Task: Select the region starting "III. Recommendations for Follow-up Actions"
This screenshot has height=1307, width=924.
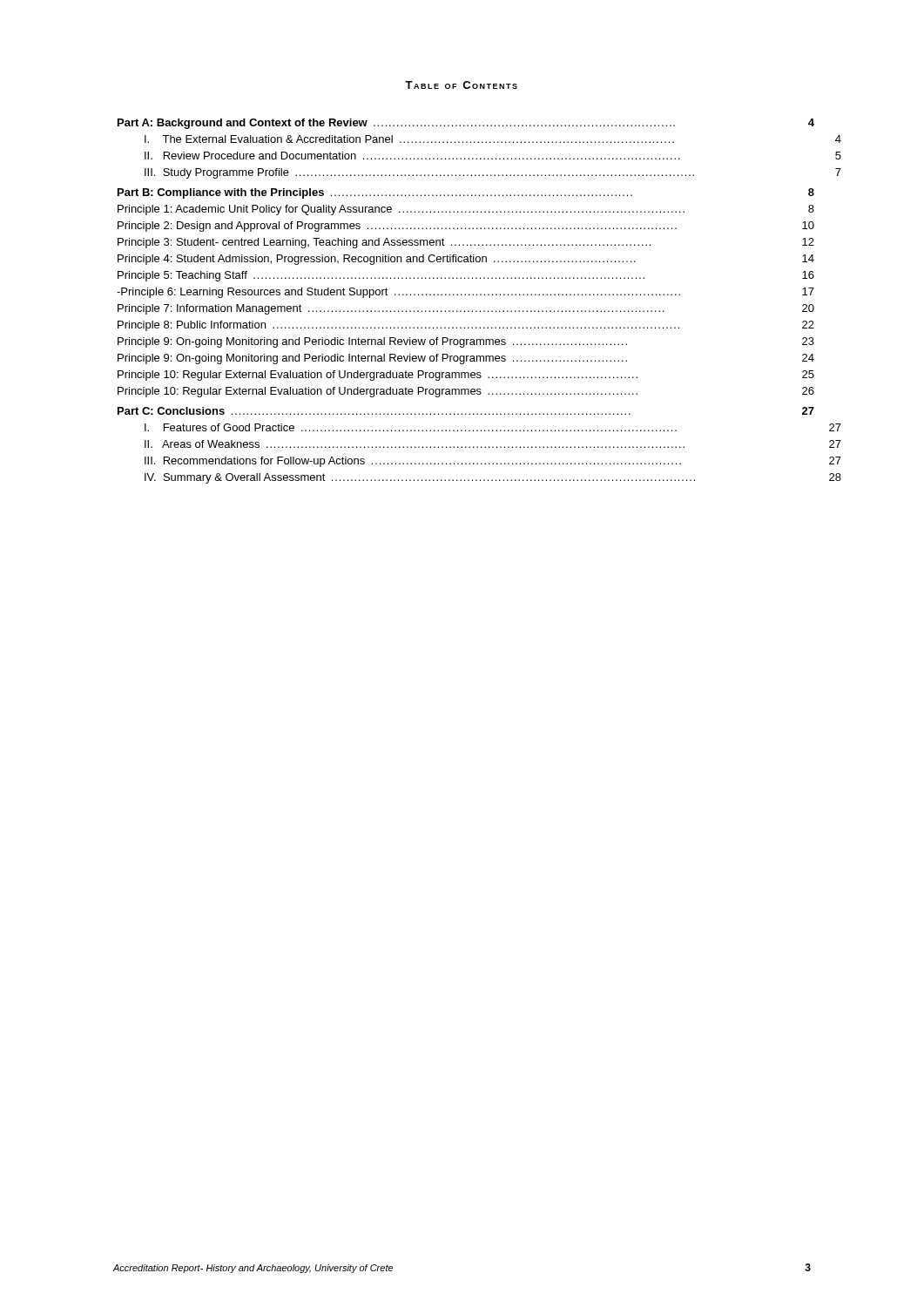Action: click(x=462, y=460)
